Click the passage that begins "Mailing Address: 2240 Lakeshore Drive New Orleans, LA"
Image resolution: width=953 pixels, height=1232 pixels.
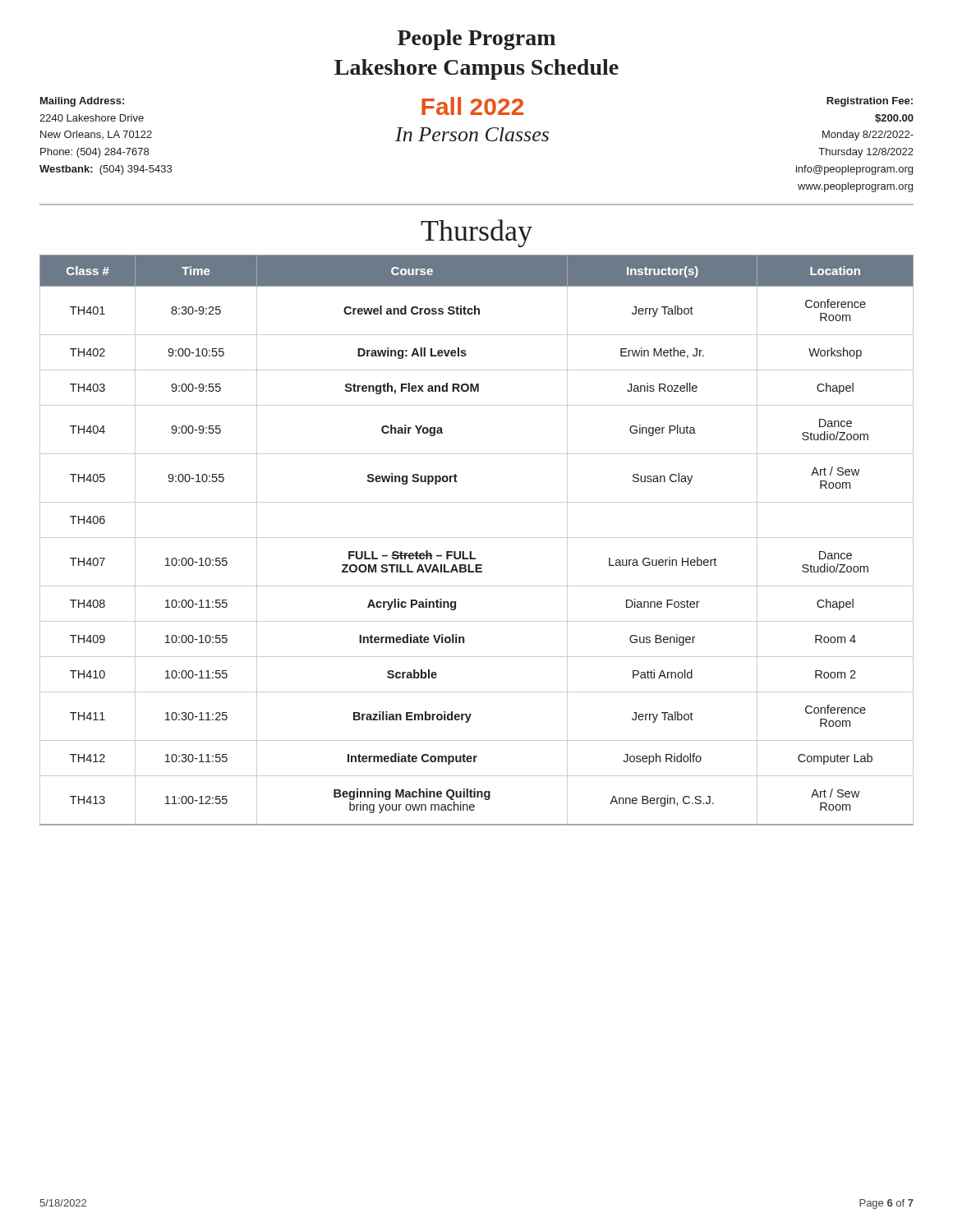point(106,135)
